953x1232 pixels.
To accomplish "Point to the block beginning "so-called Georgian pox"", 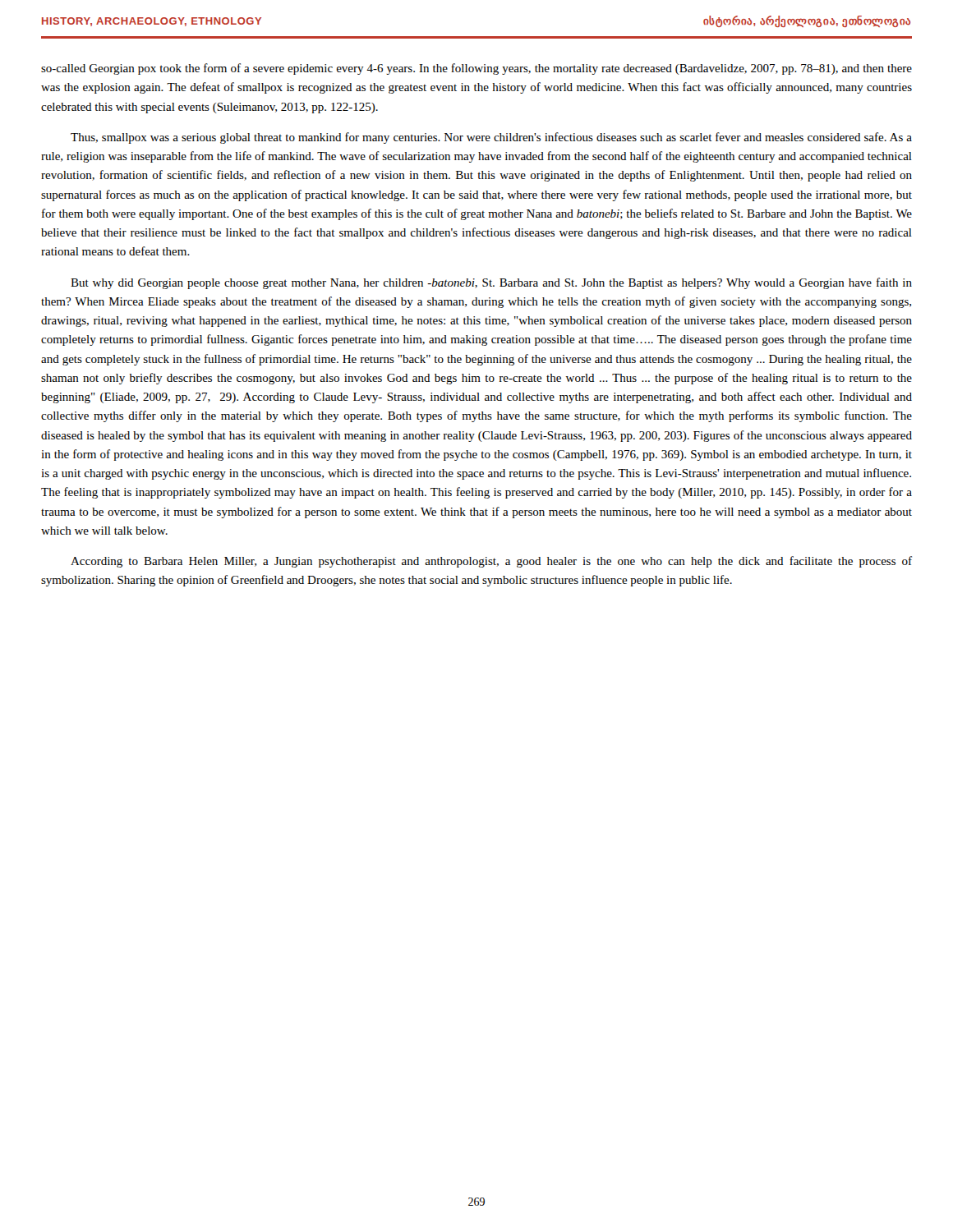I will coord(476,87).
